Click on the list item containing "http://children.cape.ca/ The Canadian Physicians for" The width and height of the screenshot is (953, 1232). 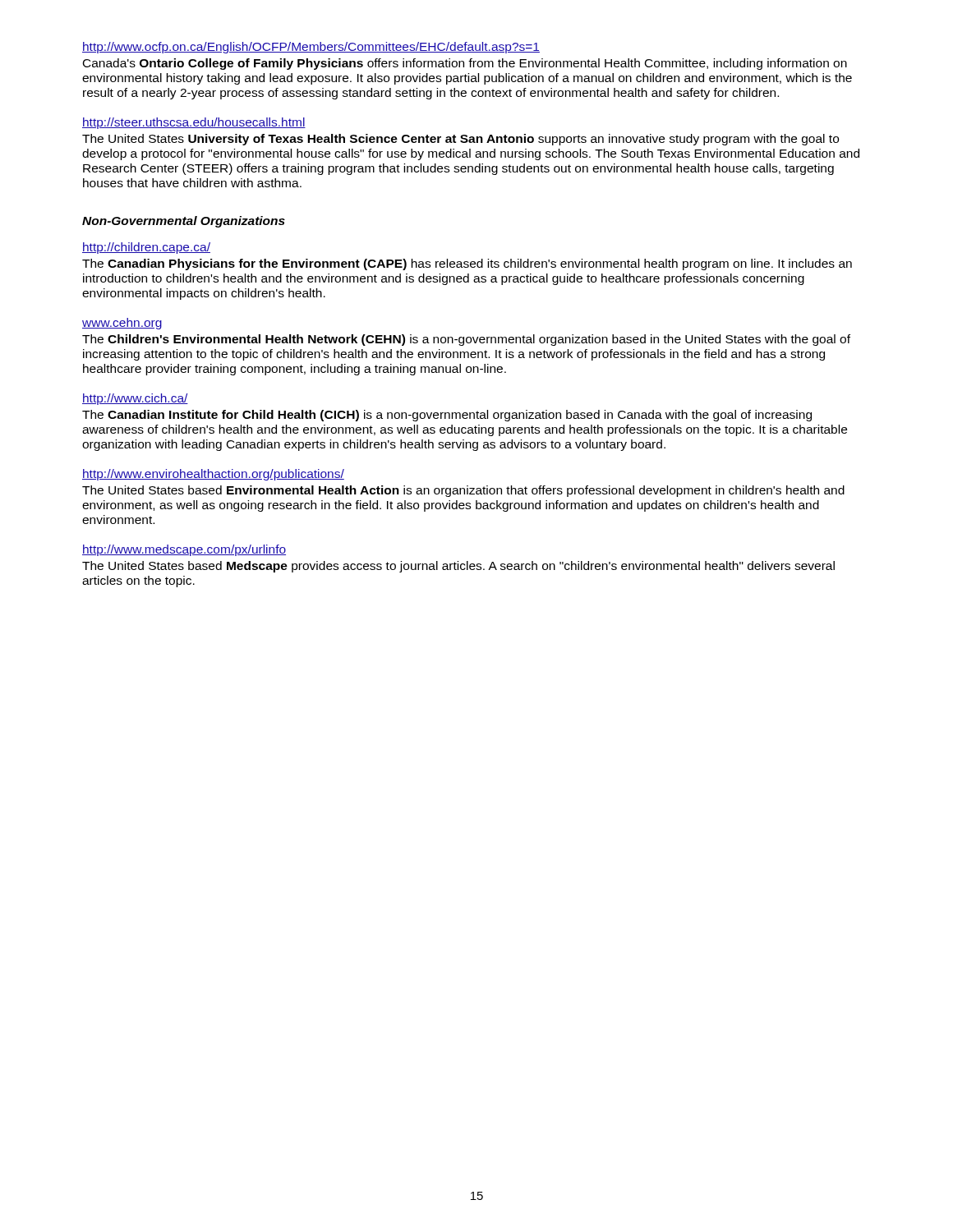pyautogui.click(x=476, y=270)
